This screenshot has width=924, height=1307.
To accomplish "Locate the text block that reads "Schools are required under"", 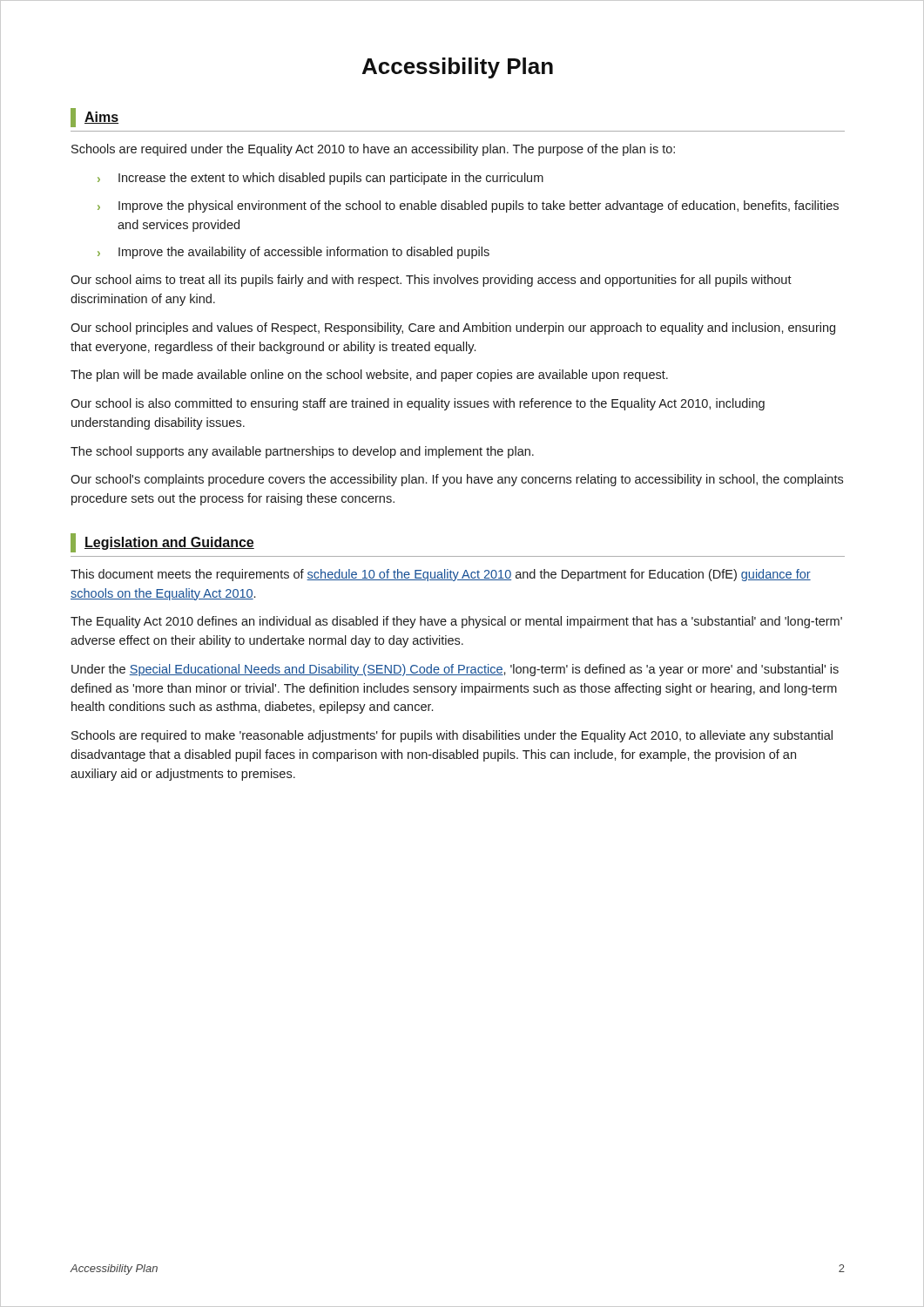I will [x=373, y=149].
